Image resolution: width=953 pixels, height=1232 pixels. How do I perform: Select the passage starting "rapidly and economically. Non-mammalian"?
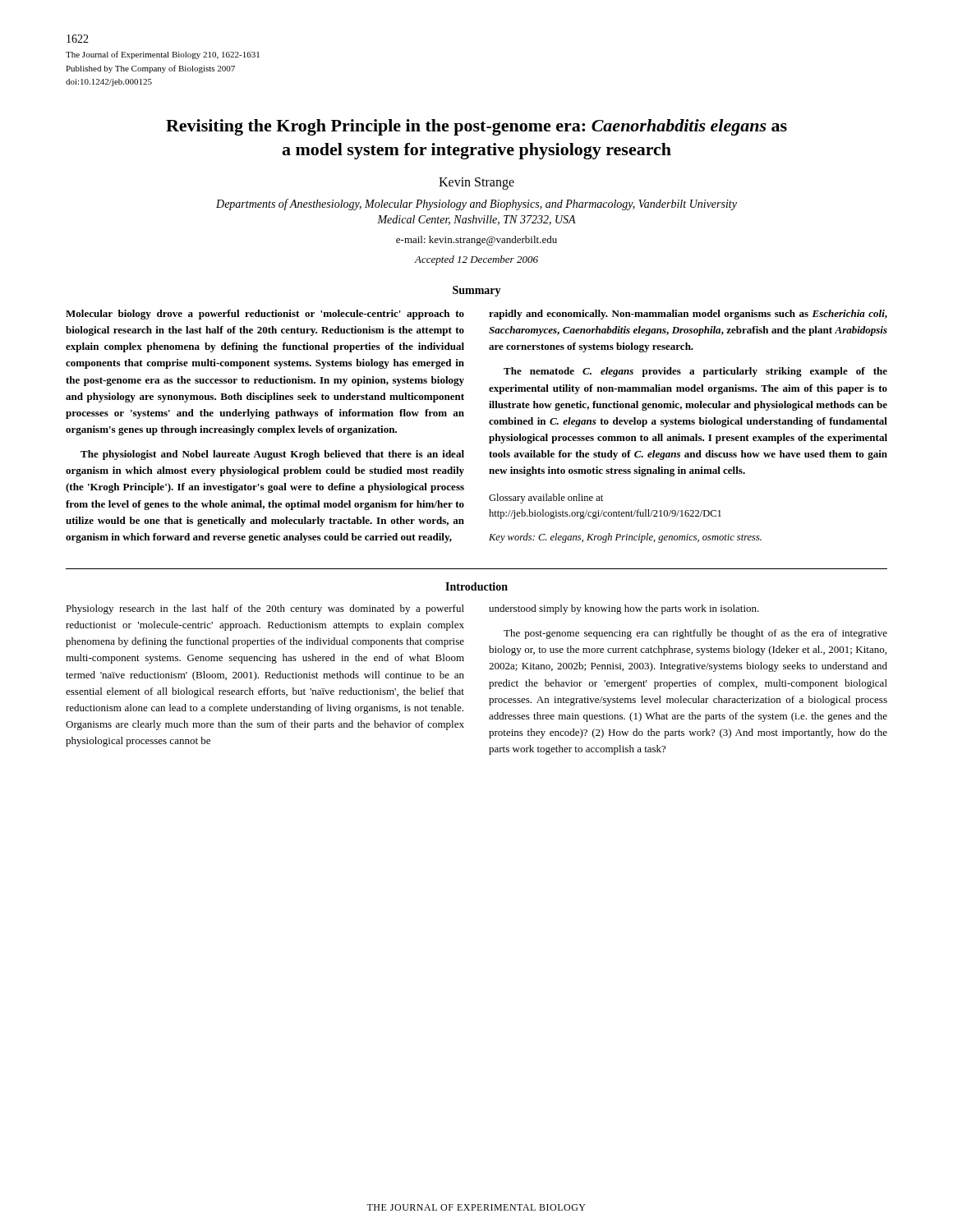(688, 392)
